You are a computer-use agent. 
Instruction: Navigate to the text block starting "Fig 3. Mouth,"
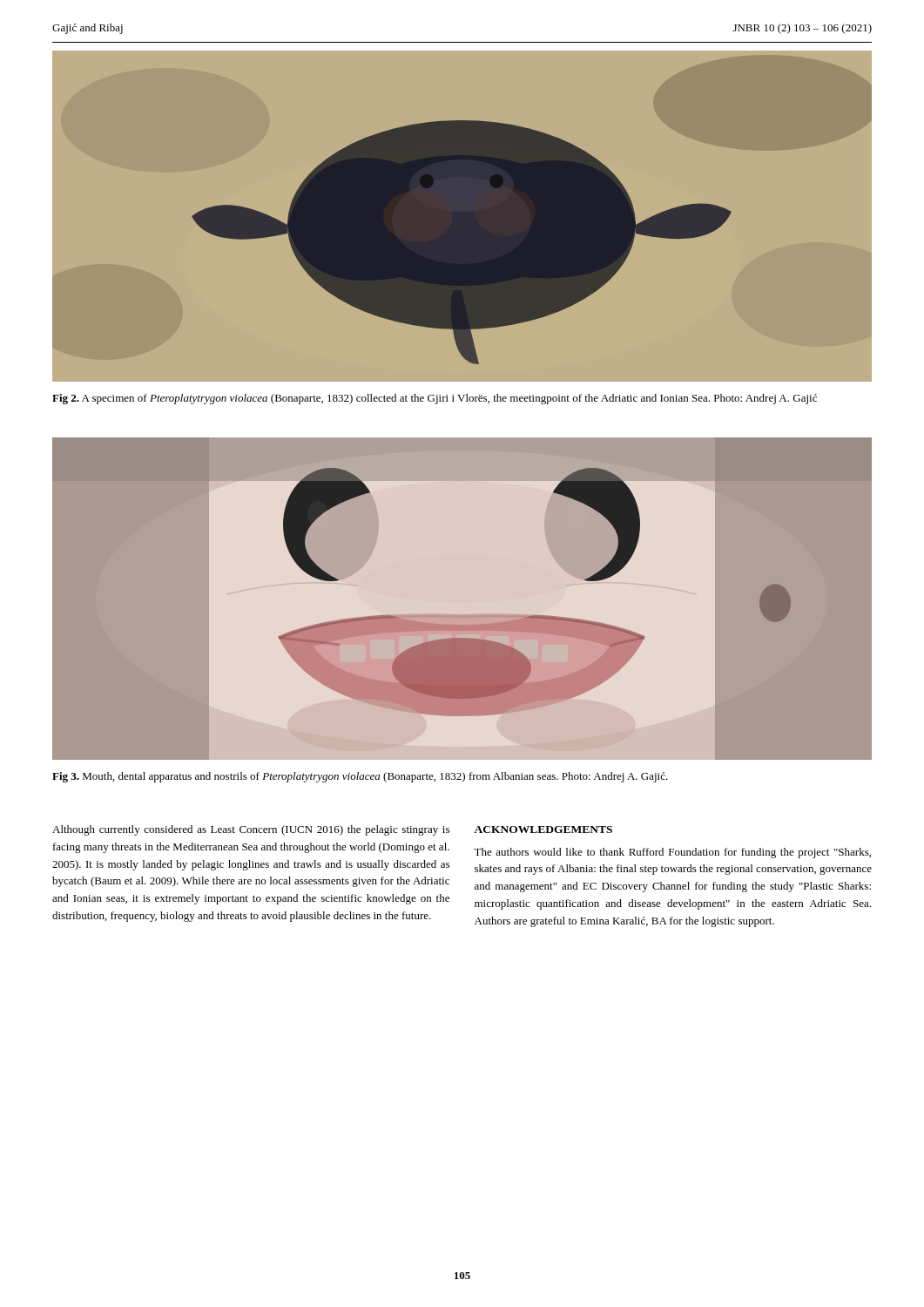pyautogui.click(x=360, y=776)
